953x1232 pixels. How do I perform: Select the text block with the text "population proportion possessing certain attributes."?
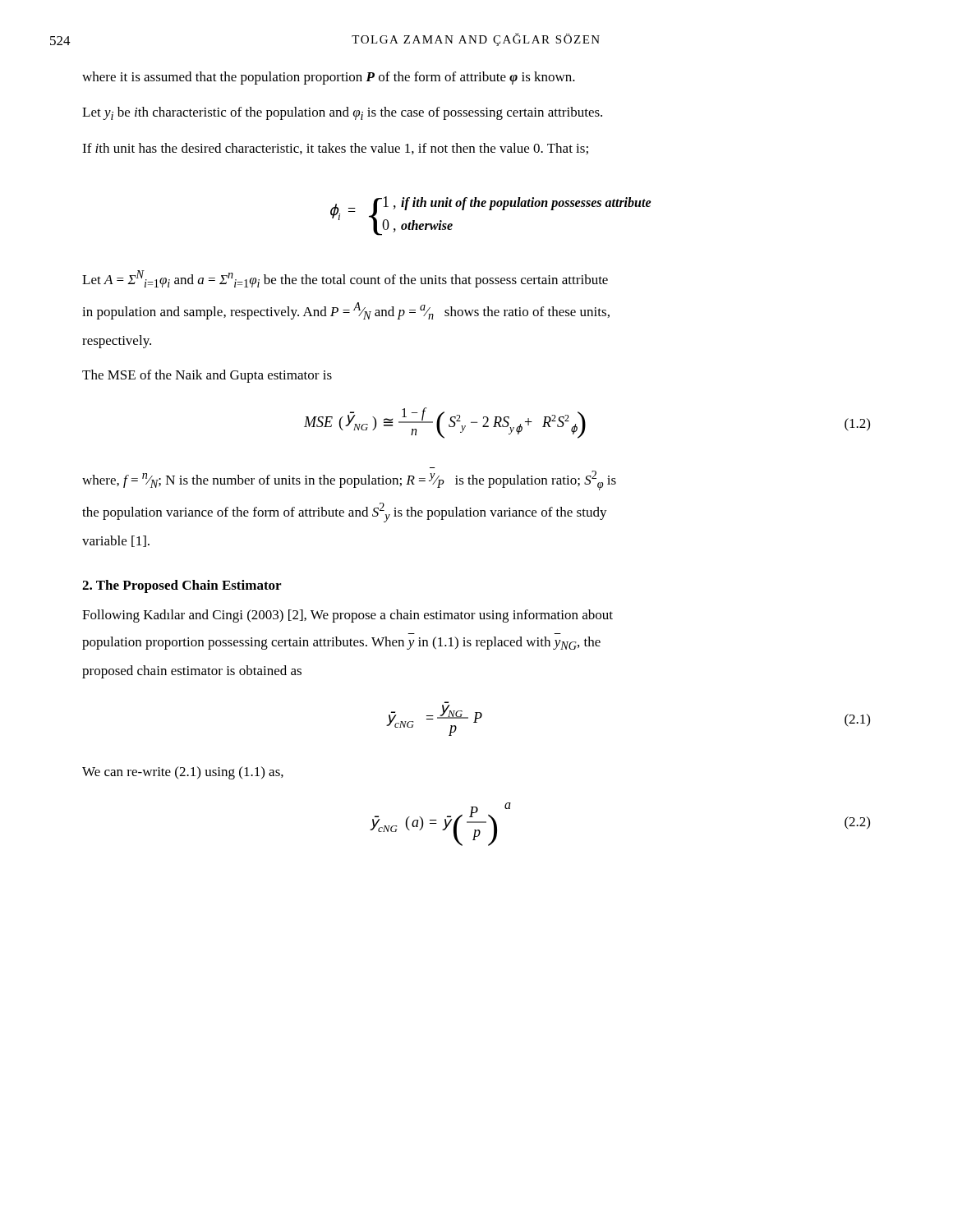pos(341,644)
